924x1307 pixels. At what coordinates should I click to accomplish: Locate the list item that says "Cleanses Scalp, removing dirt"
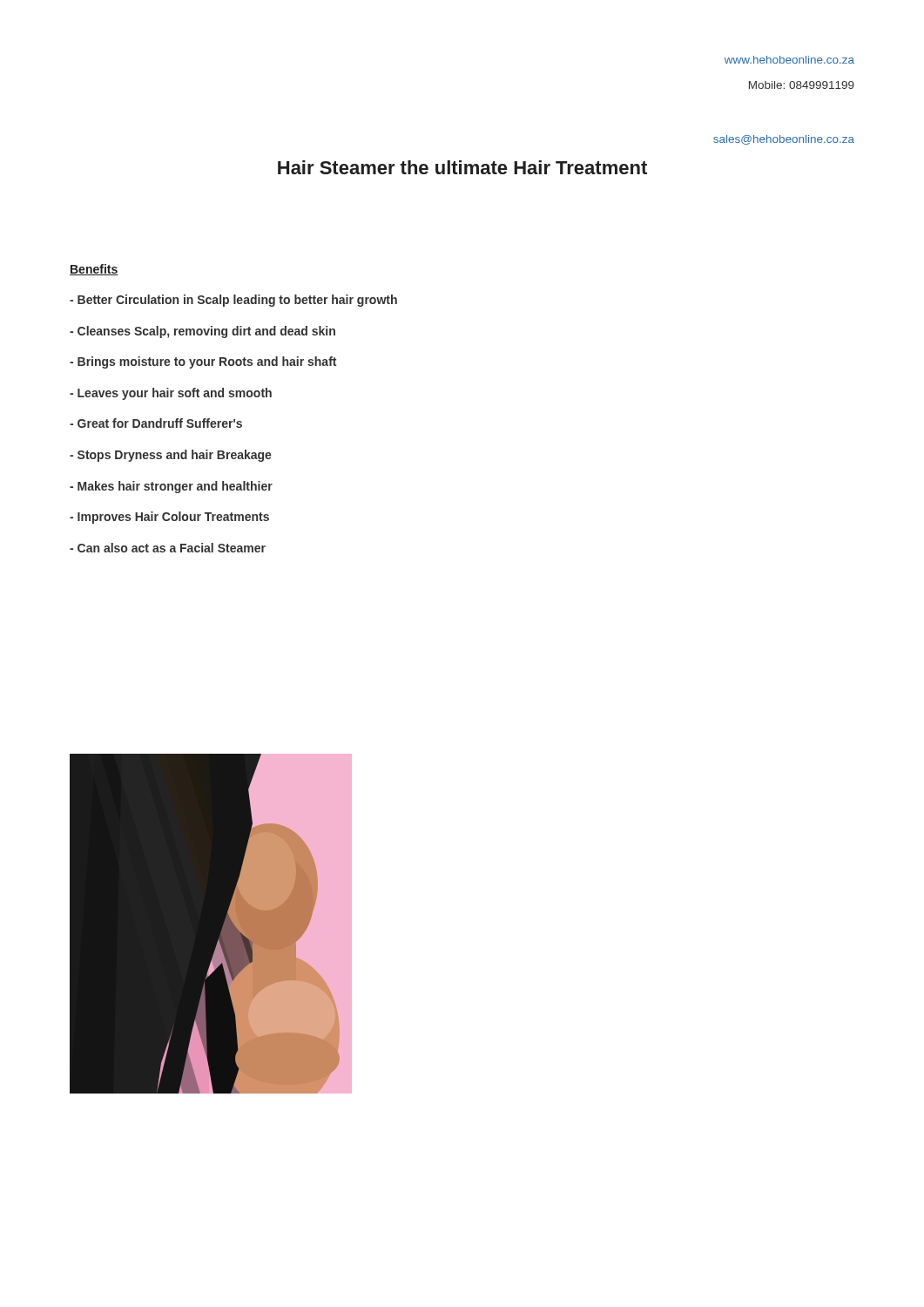click(x=203, y=331)
